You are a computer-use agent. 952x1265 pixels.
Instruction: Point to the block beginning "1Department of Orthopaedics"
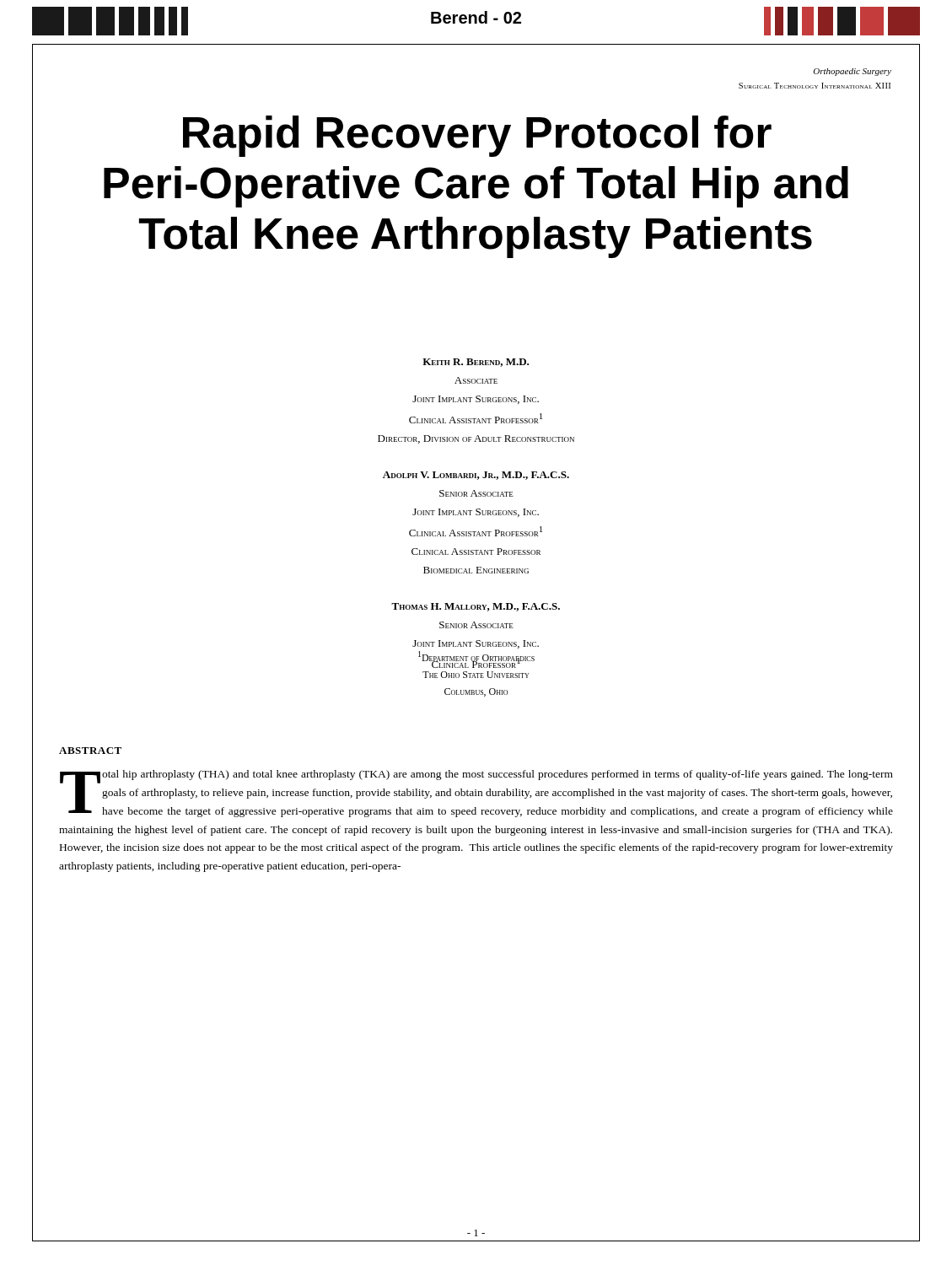pos(476,673)
